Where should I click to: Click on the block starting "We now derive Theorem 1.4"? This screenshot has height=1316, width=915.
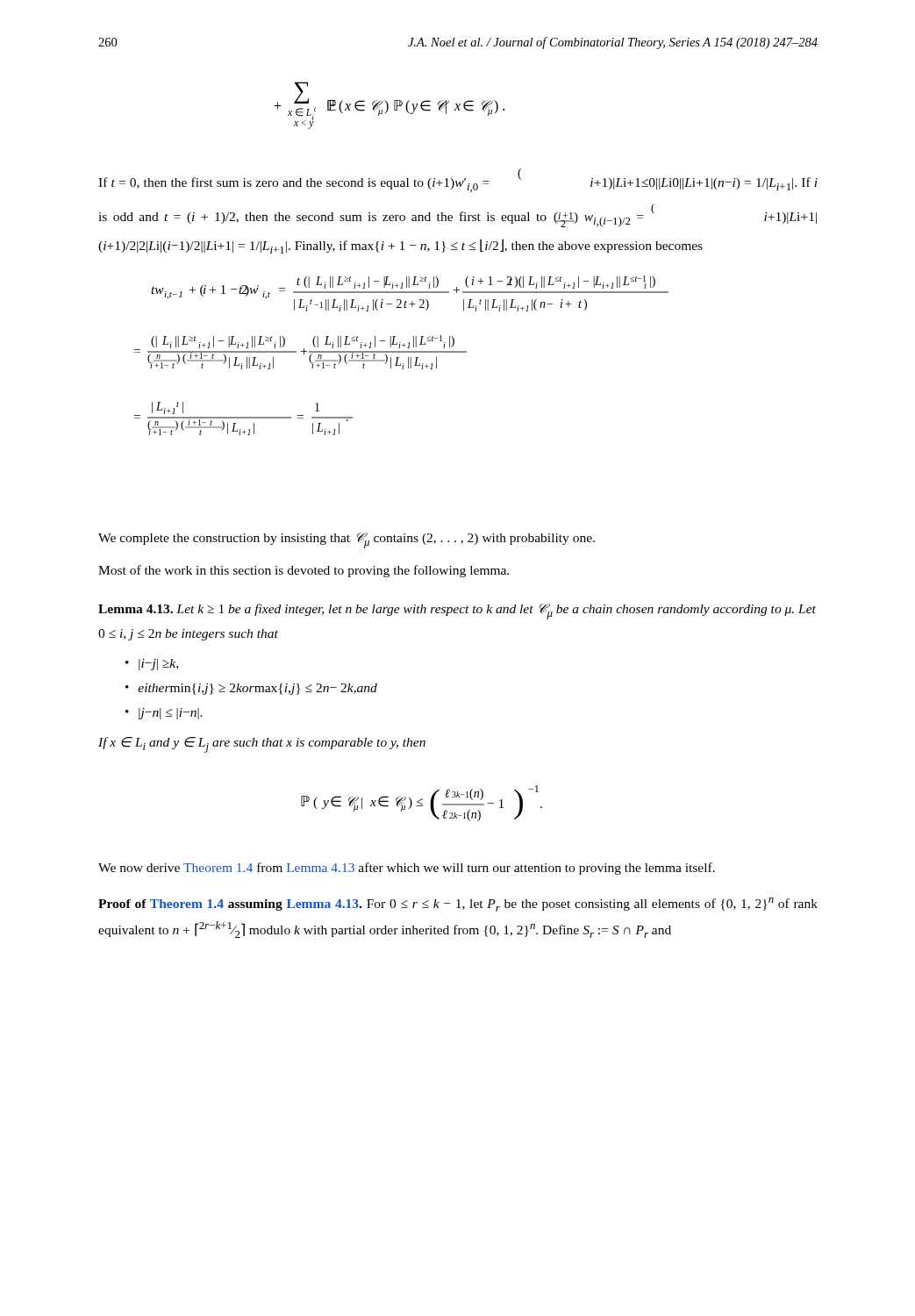[407, 867]
